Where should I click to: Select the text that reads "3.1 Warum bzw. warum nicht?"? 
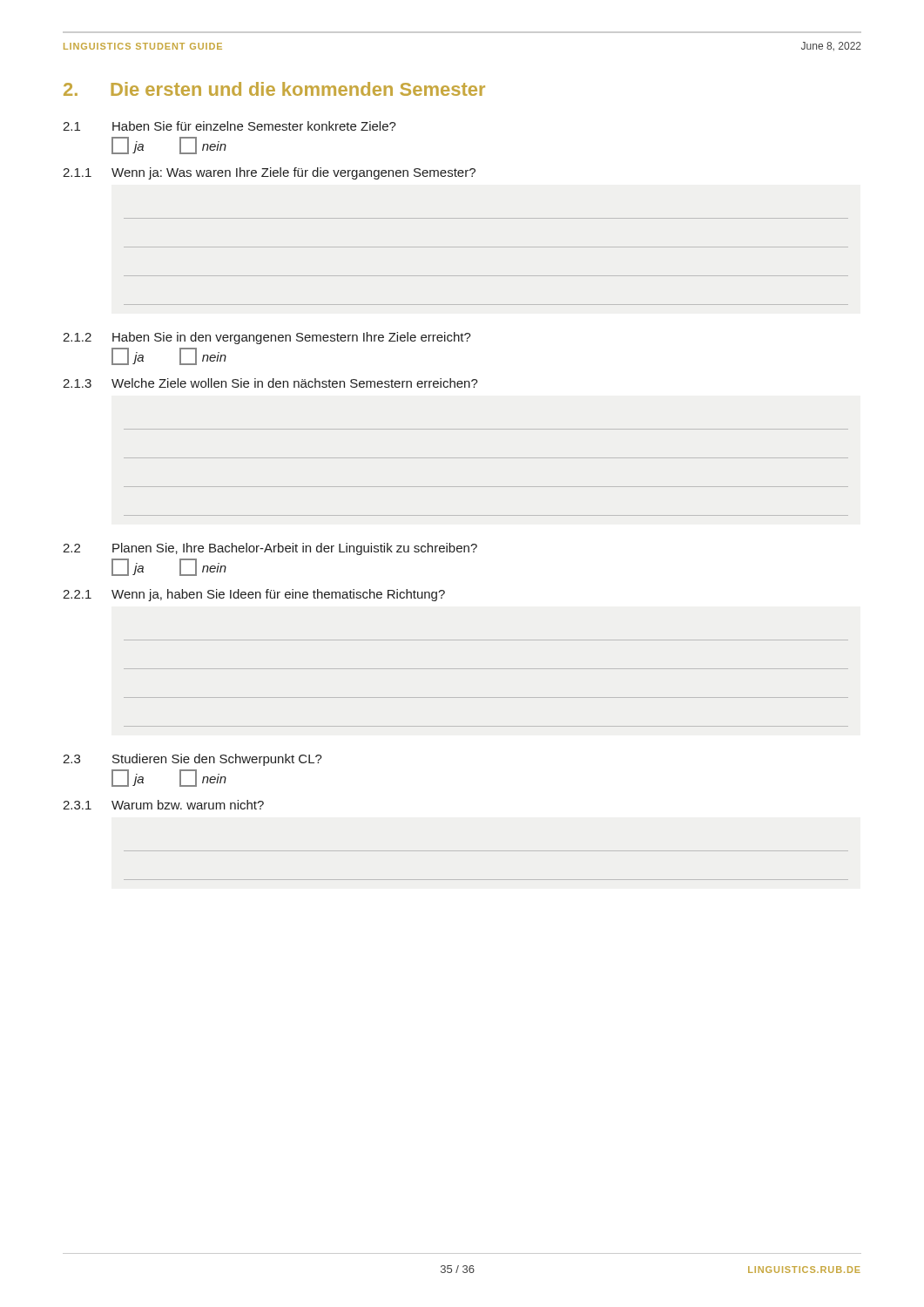[x=163, y=805]
